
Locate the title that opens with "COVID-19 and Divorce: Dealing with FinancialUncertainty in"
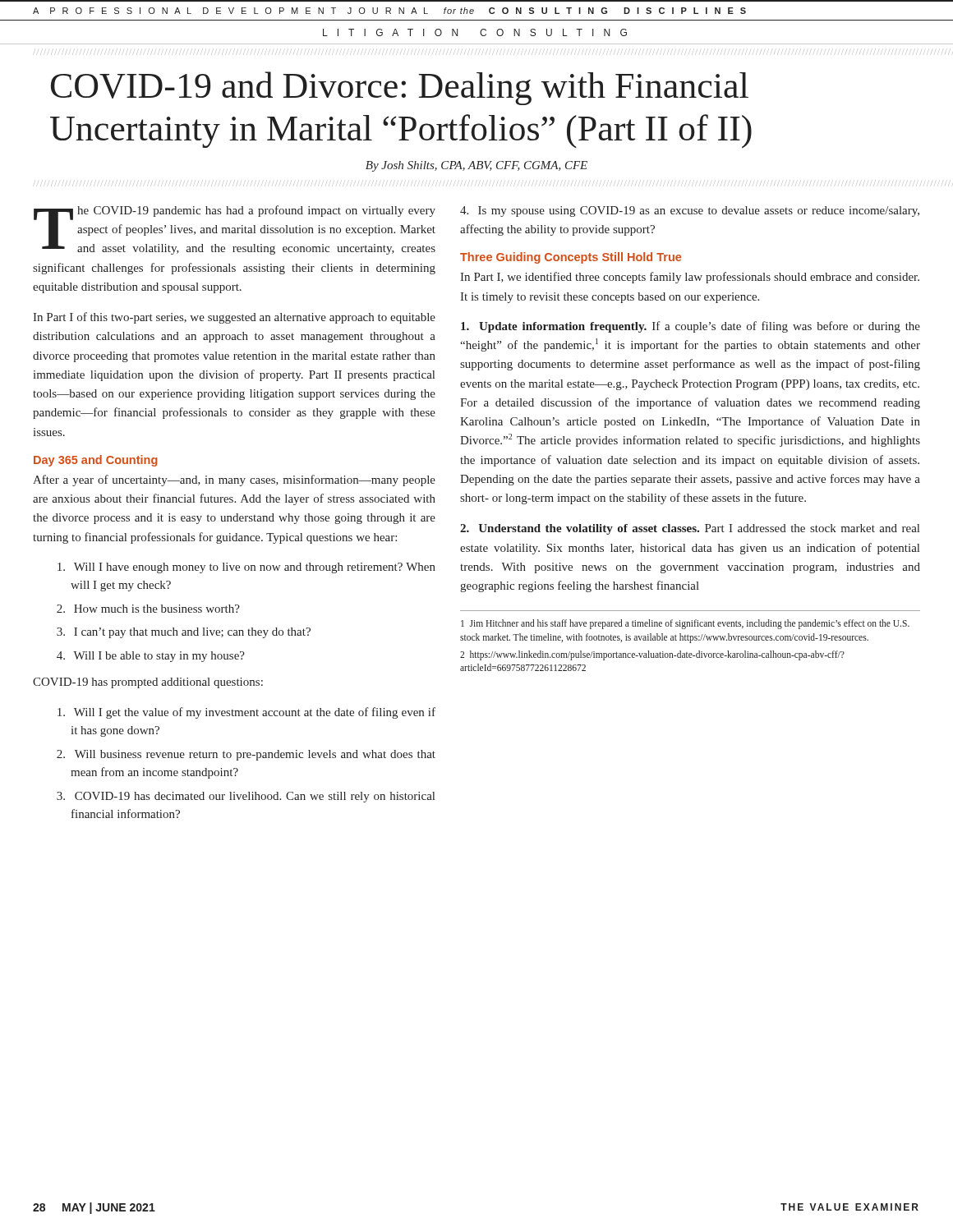(x=476, y=108)
